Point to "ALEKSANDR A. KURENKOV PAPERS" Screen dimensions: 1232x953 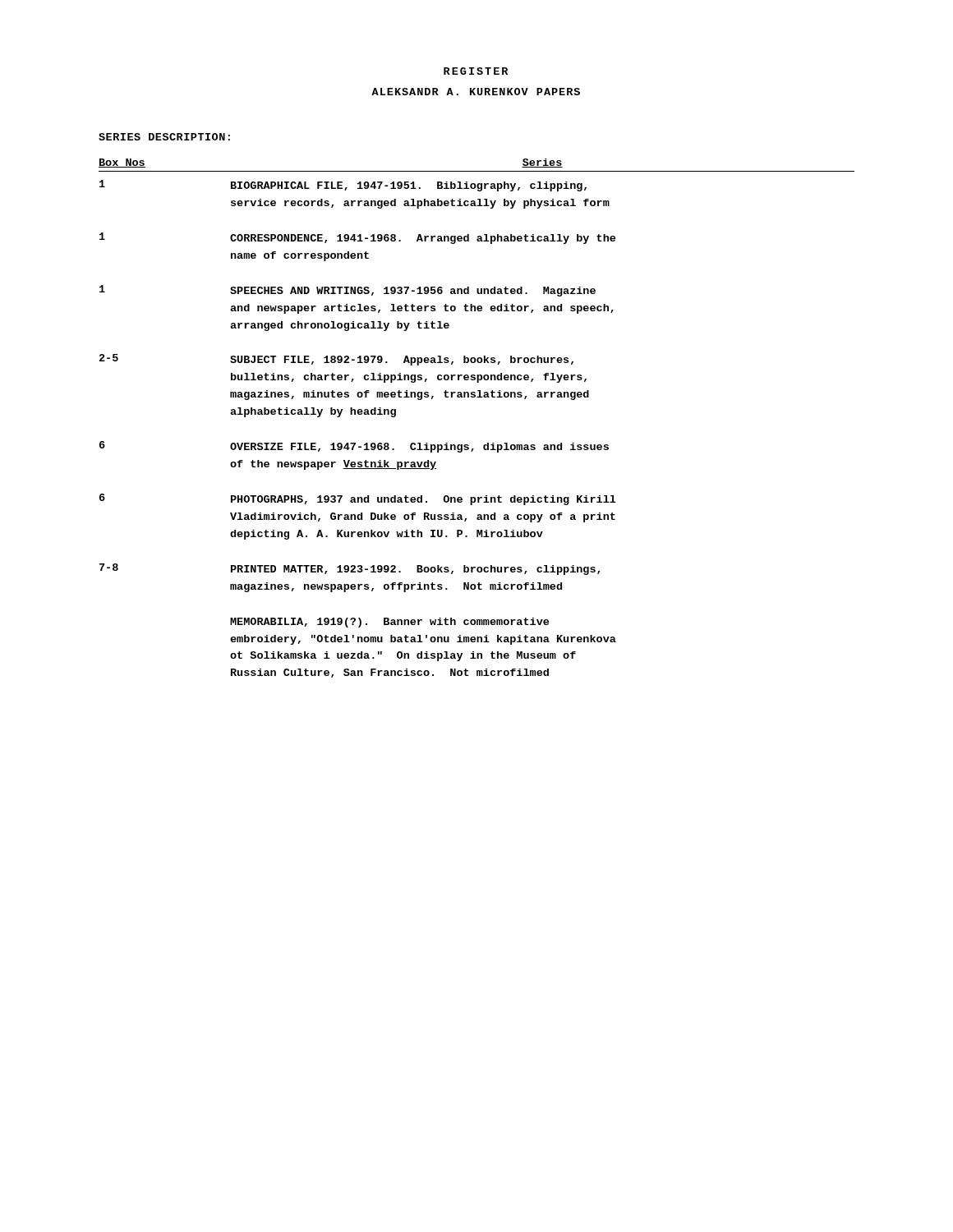(476, 92)
